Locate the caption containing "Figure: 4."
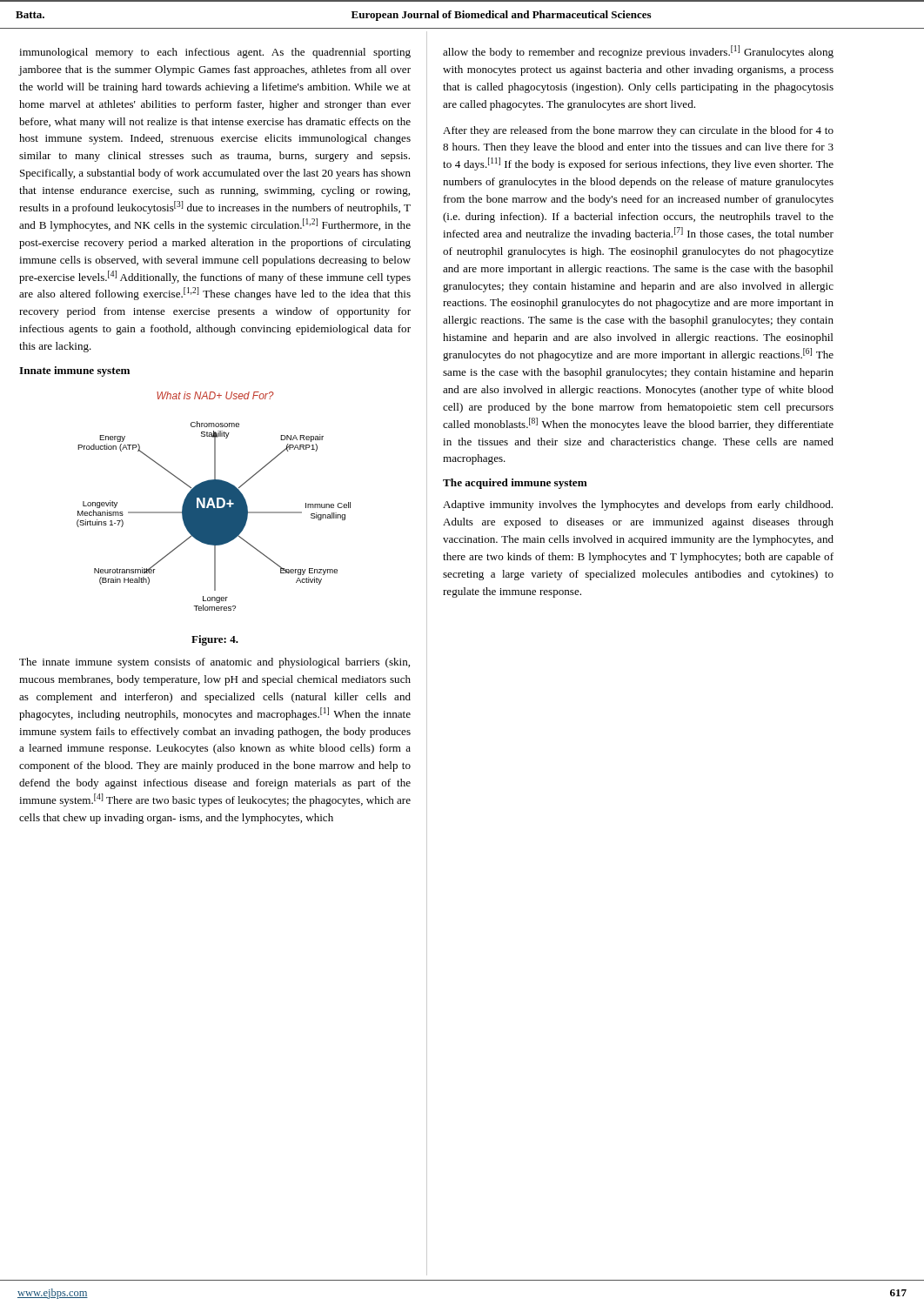Viewport: 924px width, 1305px height. pos(215,639)
